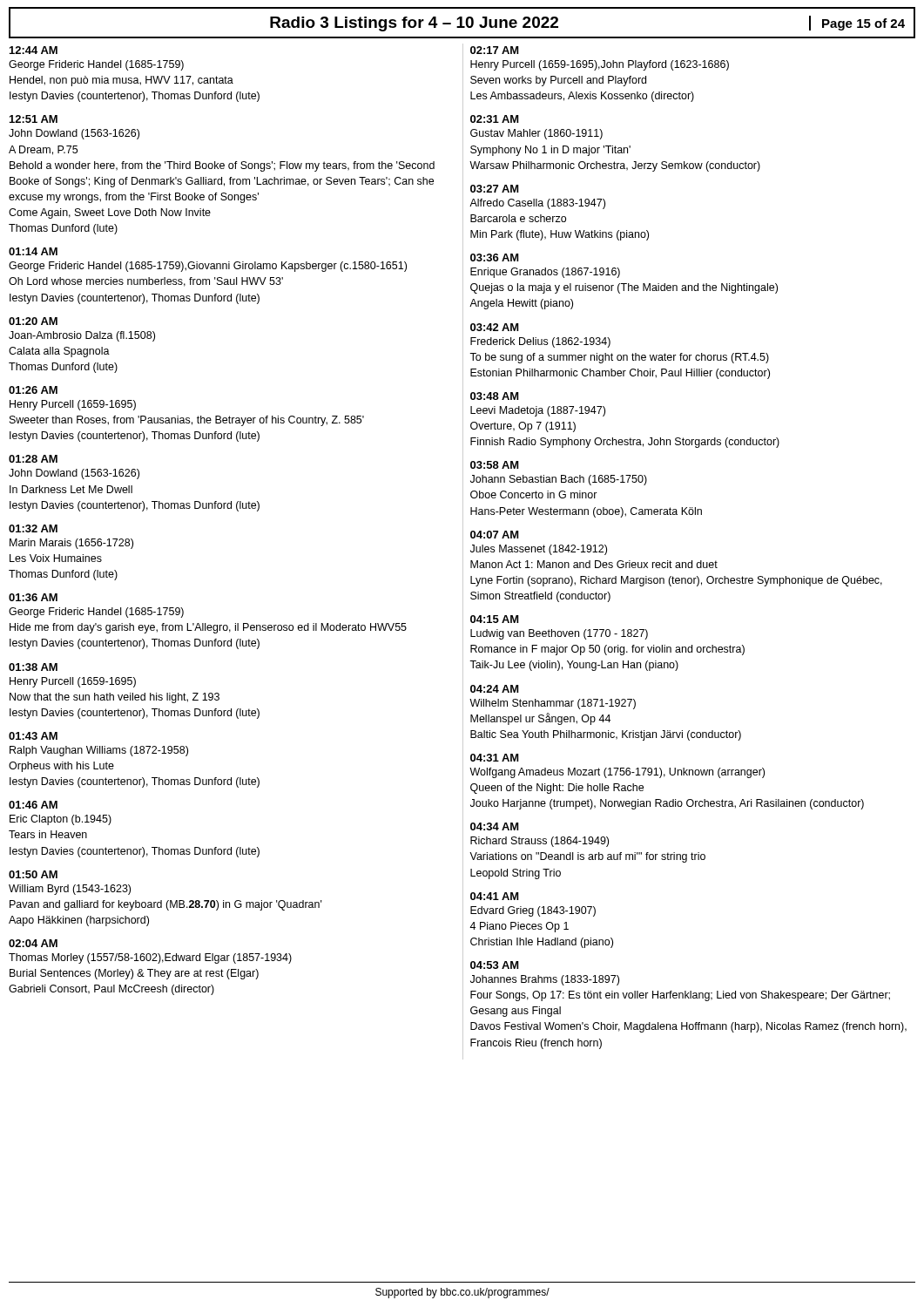
Task: Navigate to the passage starting "04:41 AM Edvard Grieg (1843-1907) 4"
Action: [x=495, y=896]
